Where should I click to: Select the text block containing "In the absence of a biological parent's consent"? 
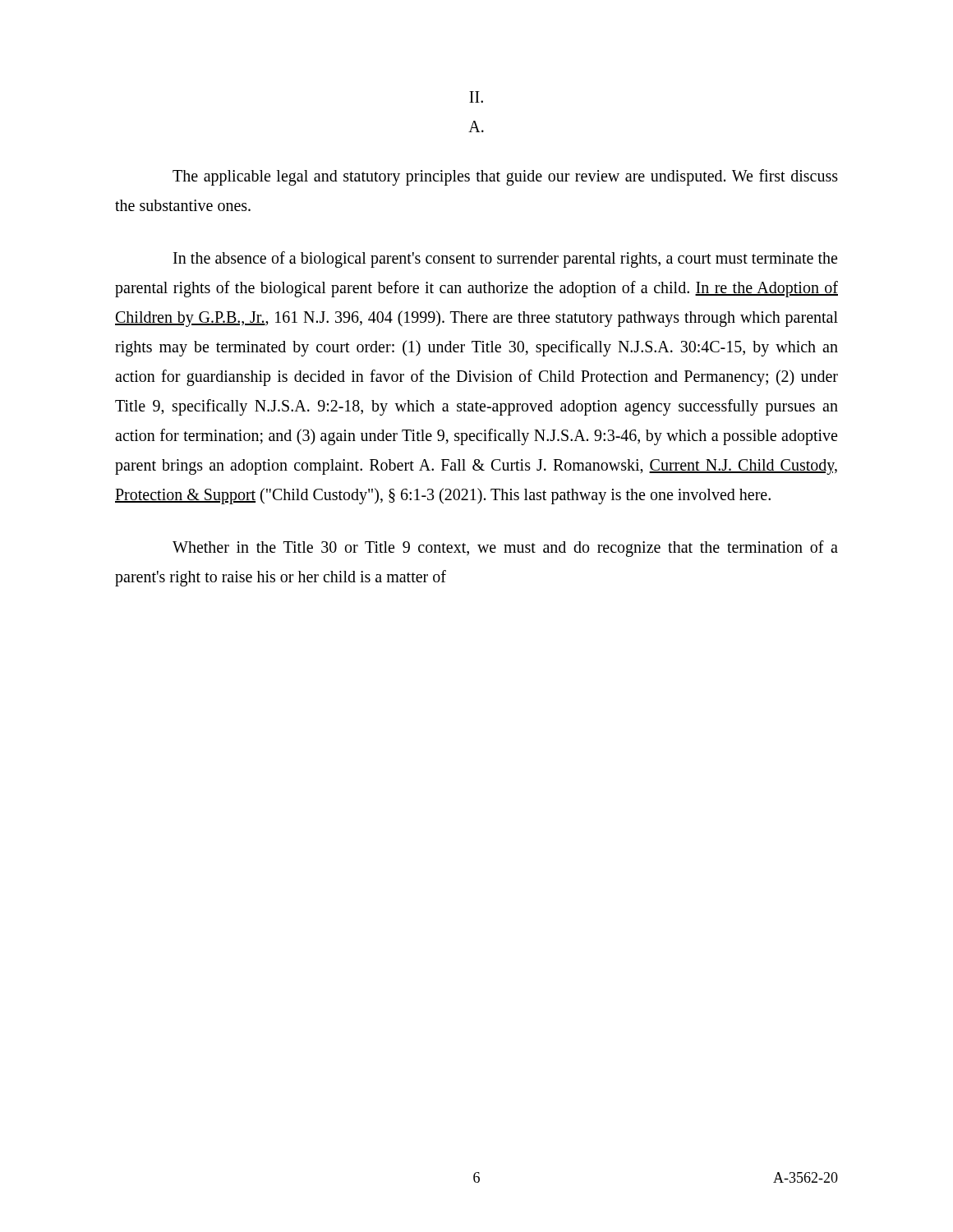click(x=476, y=376)
